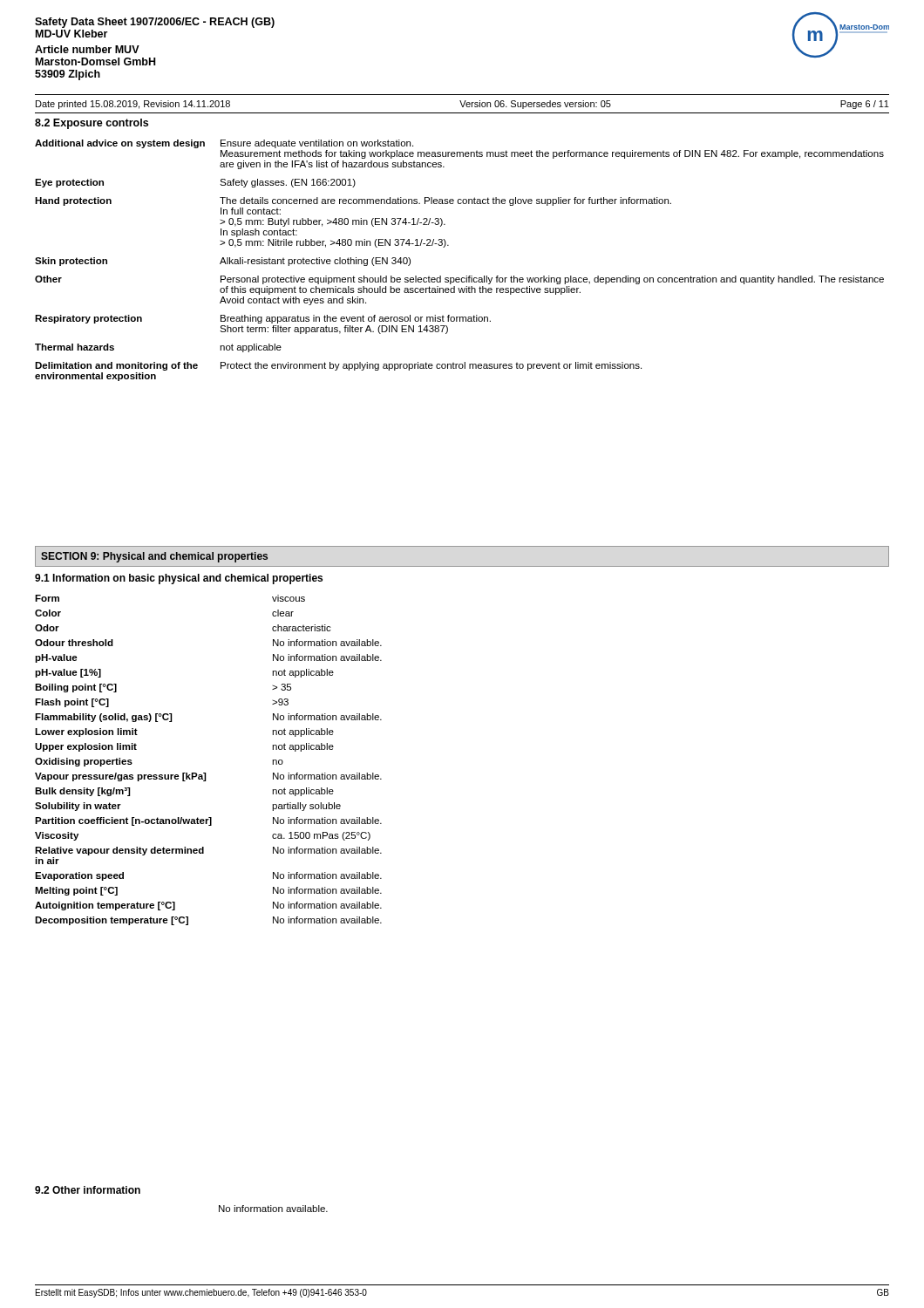Locate the text "SECTION 9: Physical and chemical properties"
The height and width of the screenshot is (1308, 924).
point(155,556)
